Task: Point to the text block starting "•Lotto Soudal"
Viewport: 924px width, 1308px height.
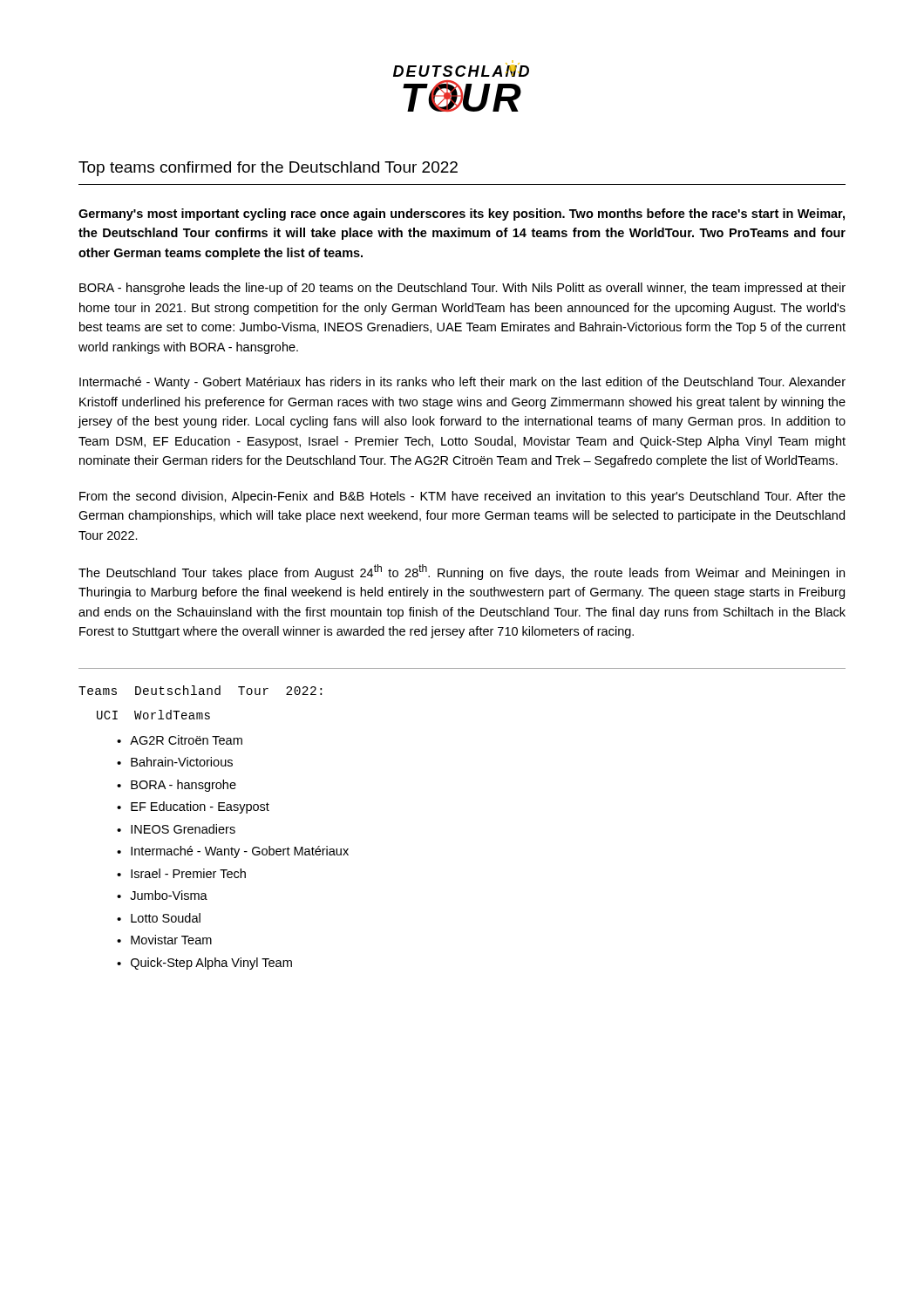Action: click(x=159, y=919)
